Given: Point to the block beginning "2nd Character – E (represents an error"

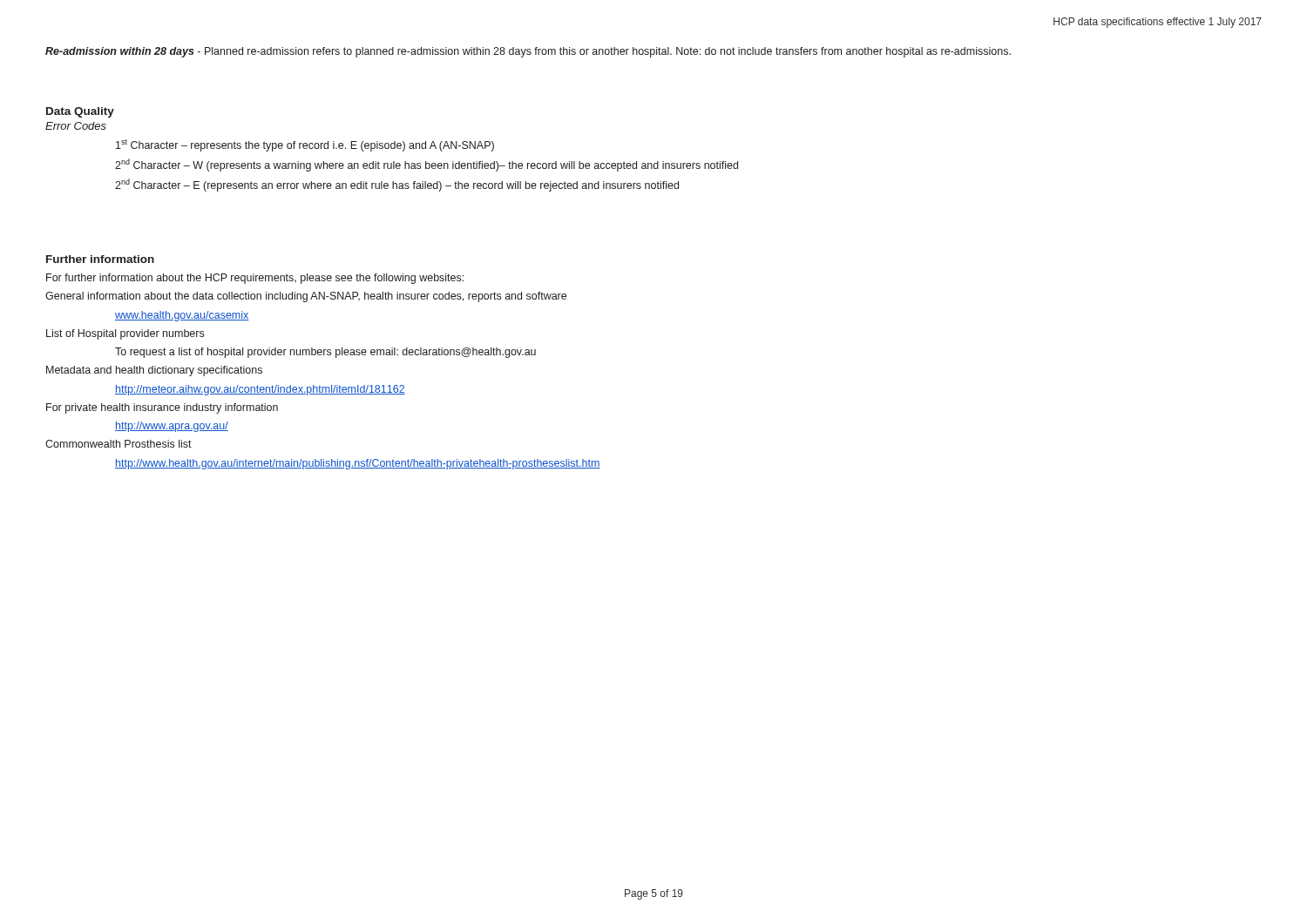Looking at the screenshot, I should click(x=397, y=185).
